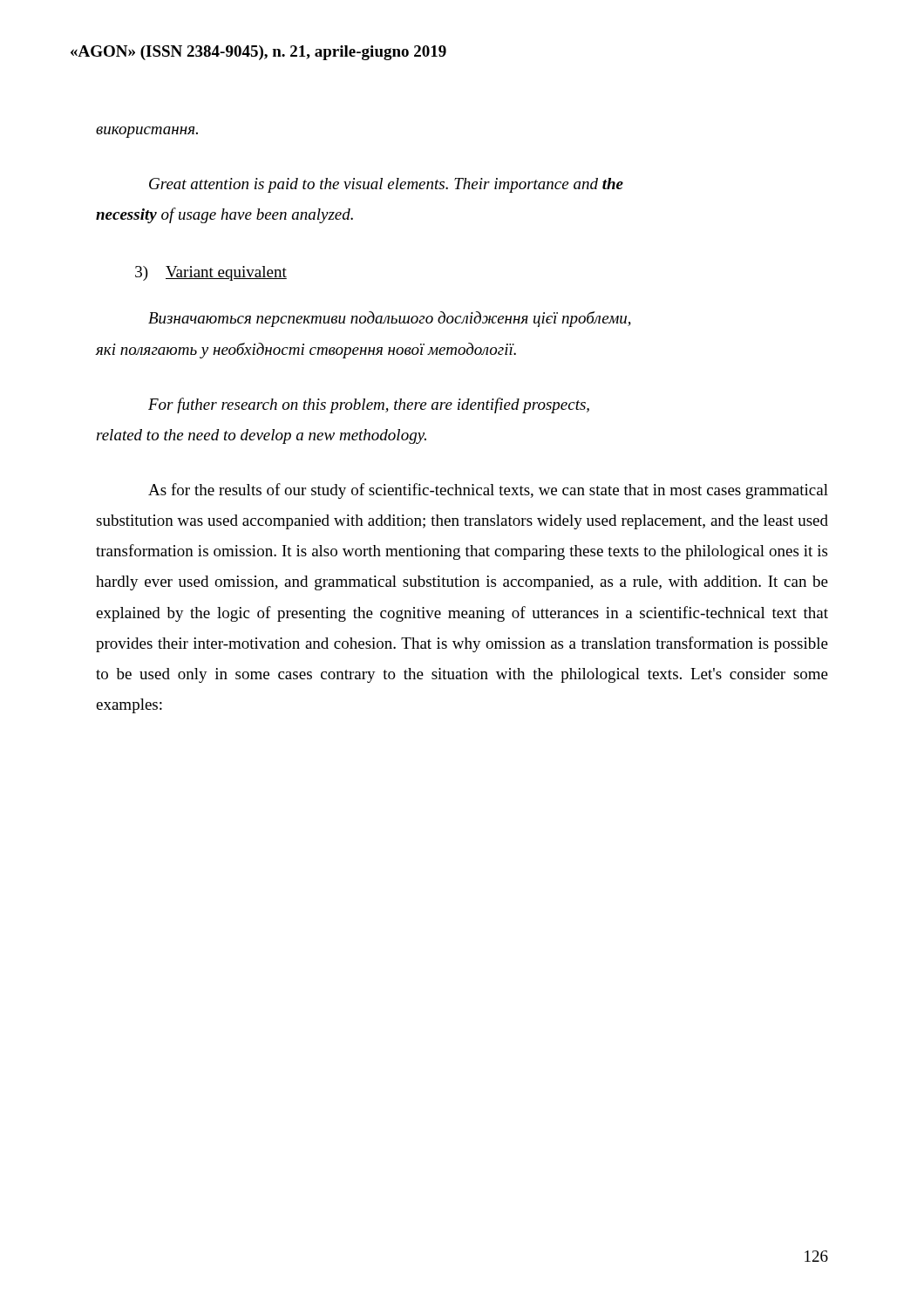Navigate to the block starting "3) Variant equivalent"

click(191, 272)
